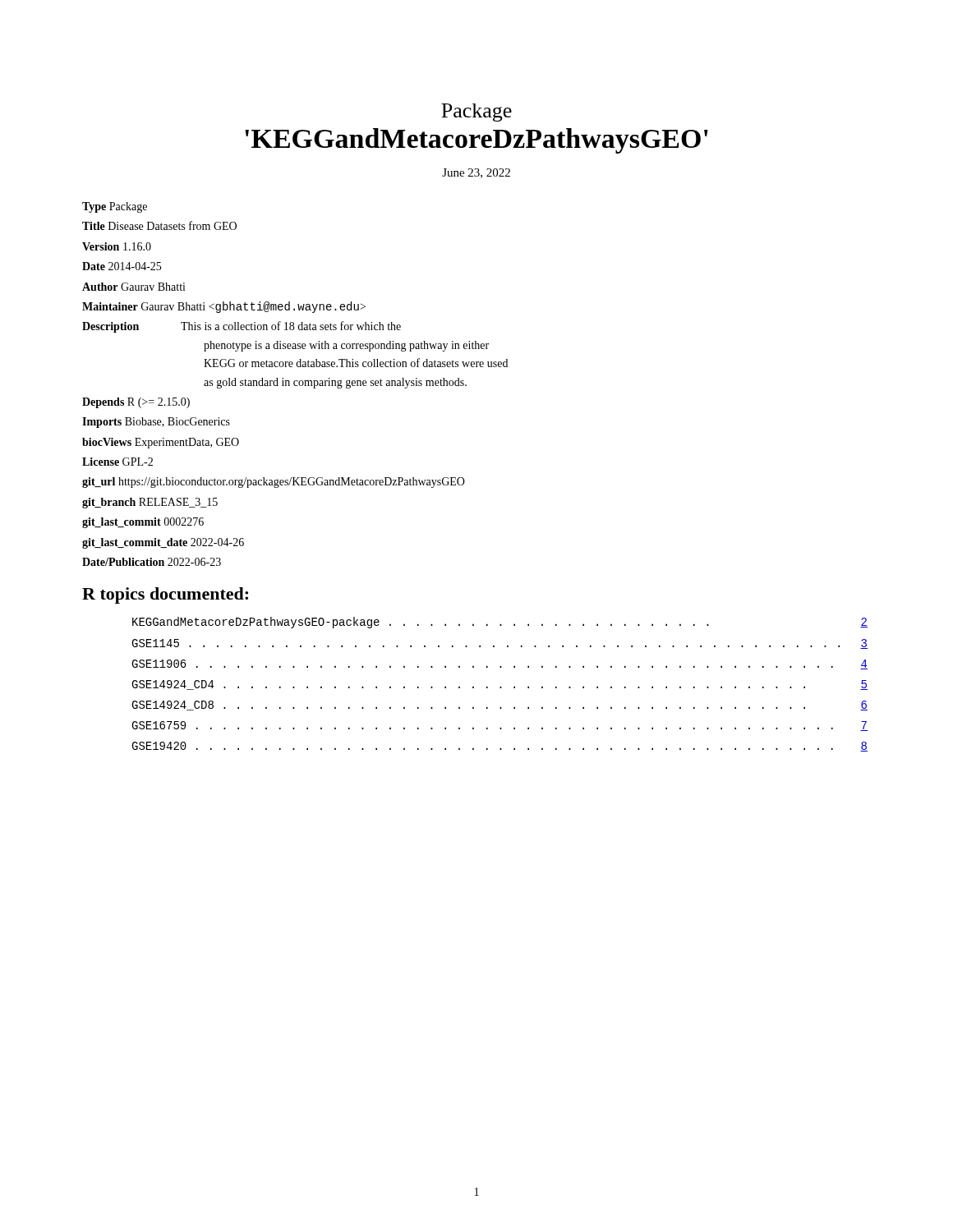Select the title that says "Package 'KEGGandMetacoreDzPathwaysGEO'"
This screenshot has width=953, height=1232.
476,126
